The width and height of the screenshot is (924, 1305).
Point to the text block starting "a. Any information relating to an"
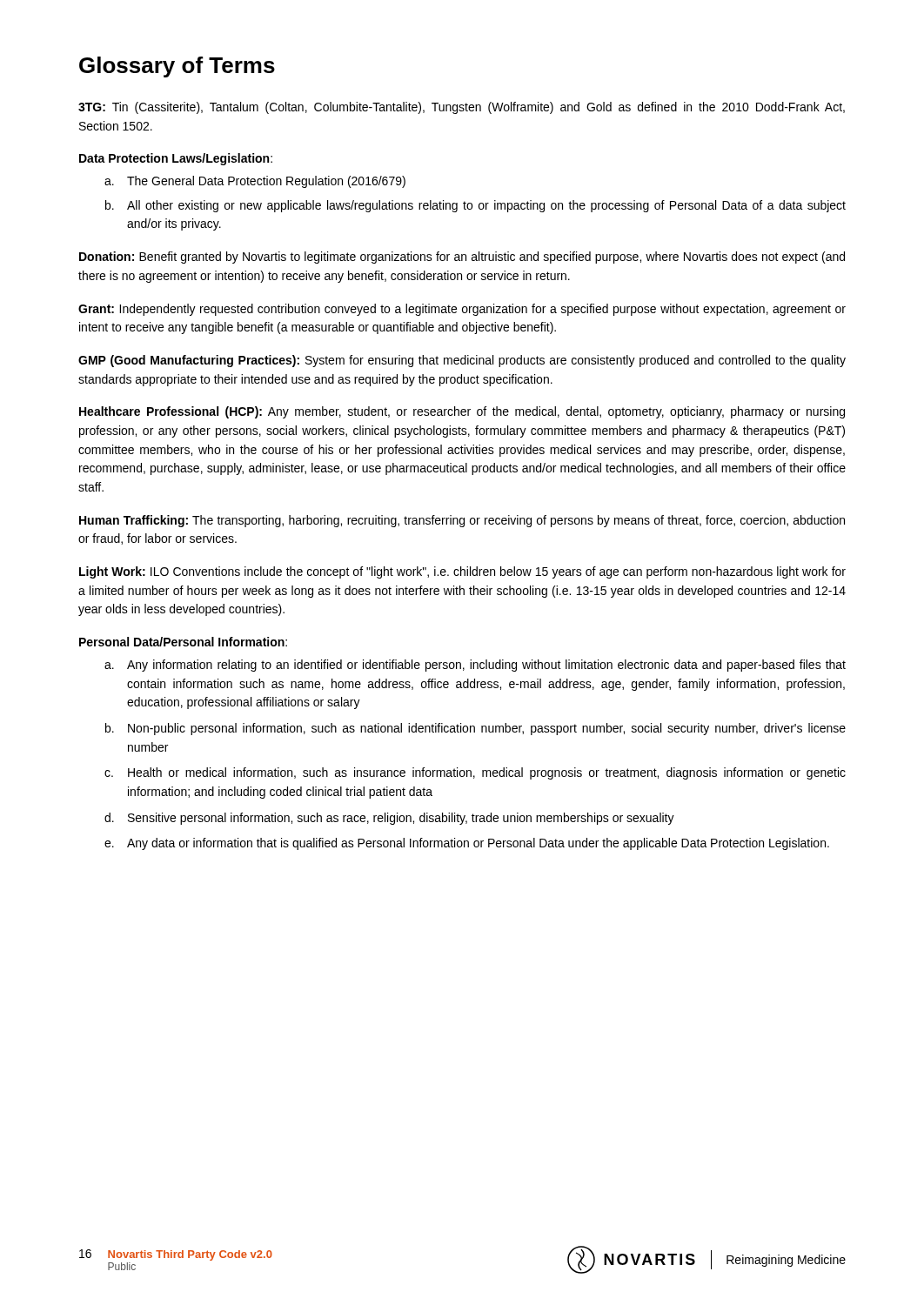pos(475,684)
